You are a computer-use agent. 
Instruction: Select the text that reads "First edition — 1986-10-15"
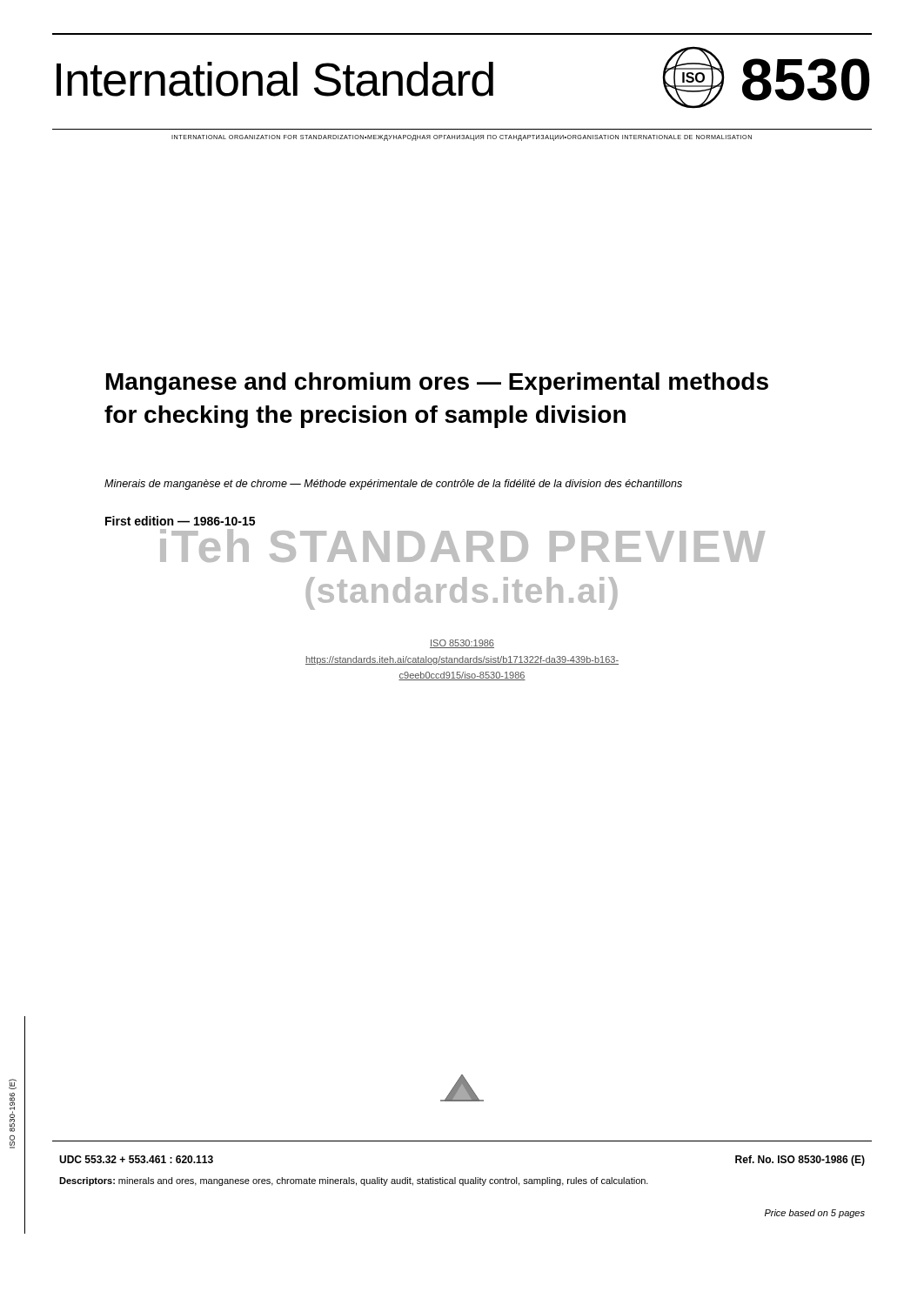180,521
